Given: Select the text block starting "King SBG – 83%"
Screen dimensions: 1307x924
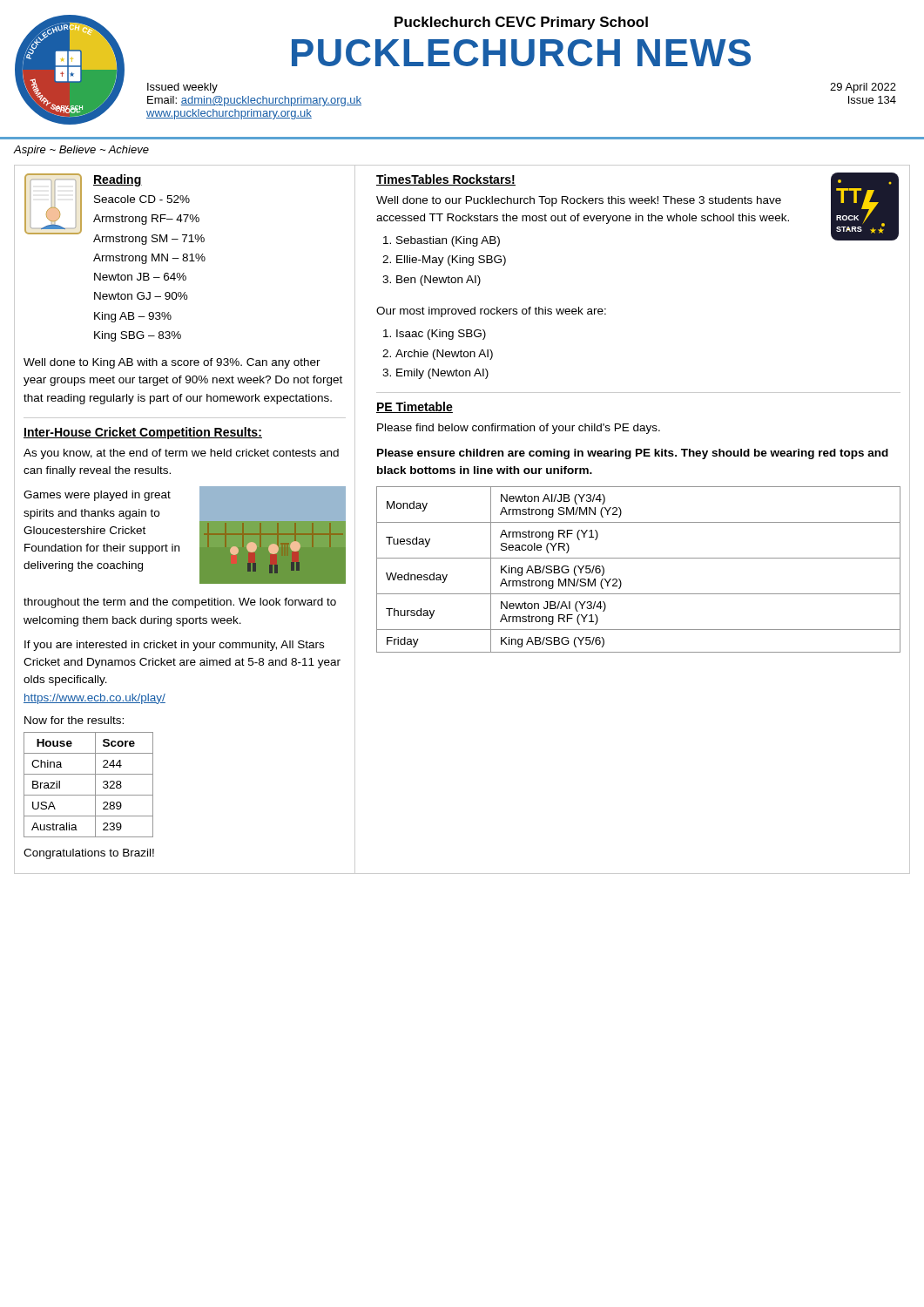Looking at the screenshot, I should click(x=137, y=335).
